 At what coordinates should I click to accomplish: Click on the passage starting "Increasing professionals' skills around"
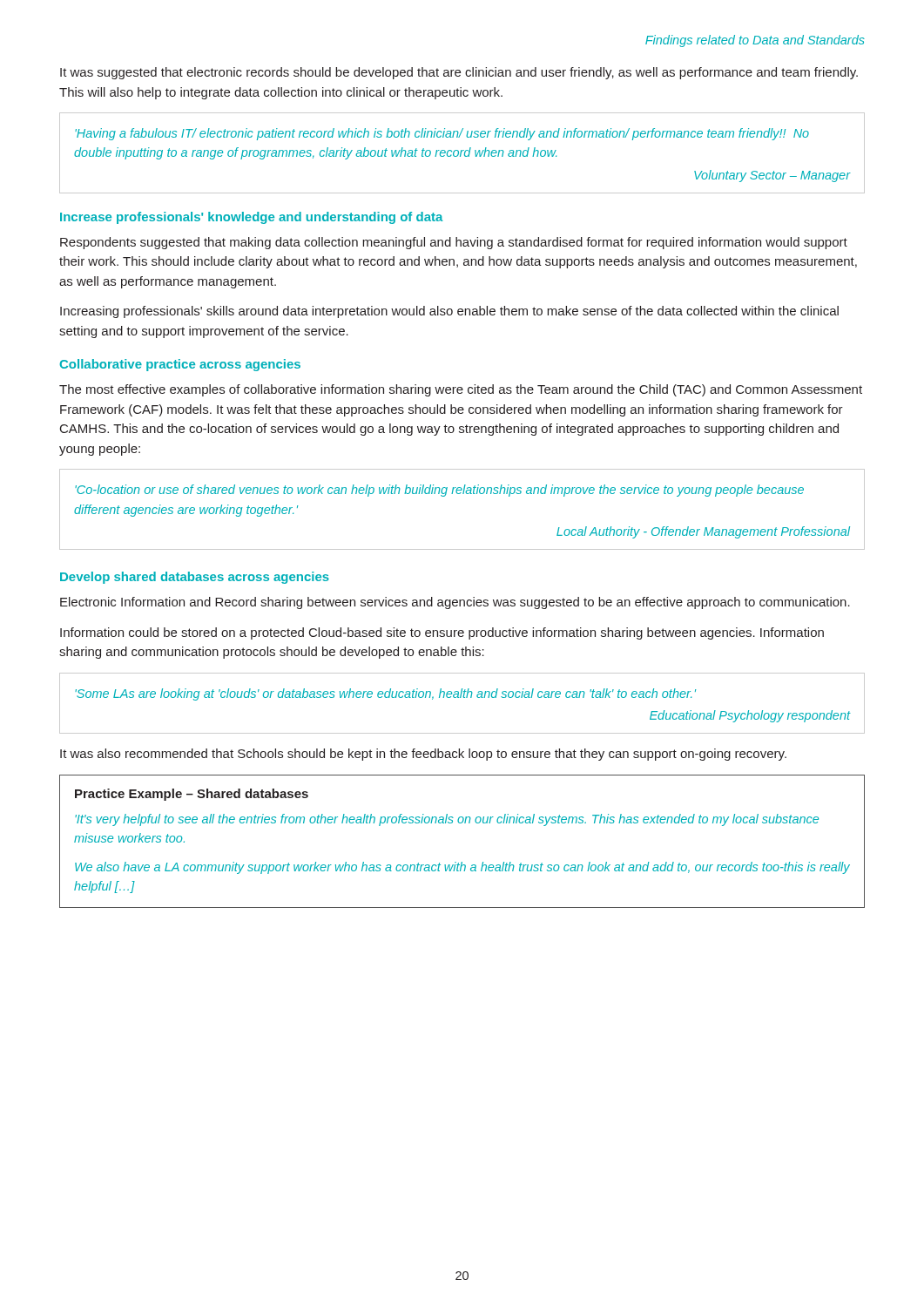(x=449, y=321)
